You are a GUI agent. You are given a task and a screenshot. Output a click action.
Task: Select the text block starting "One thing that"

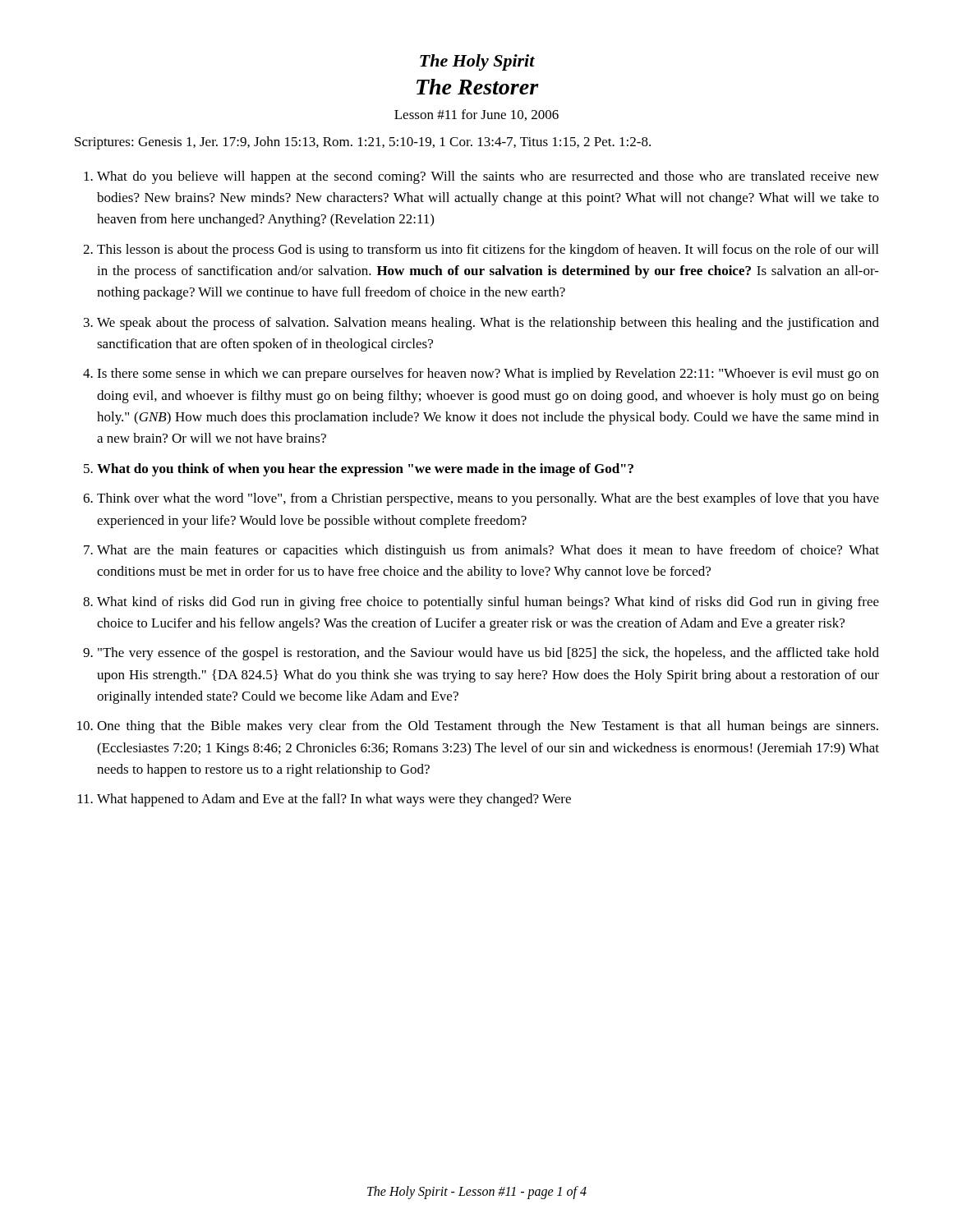pyautogui.click(x=488, y=747)
